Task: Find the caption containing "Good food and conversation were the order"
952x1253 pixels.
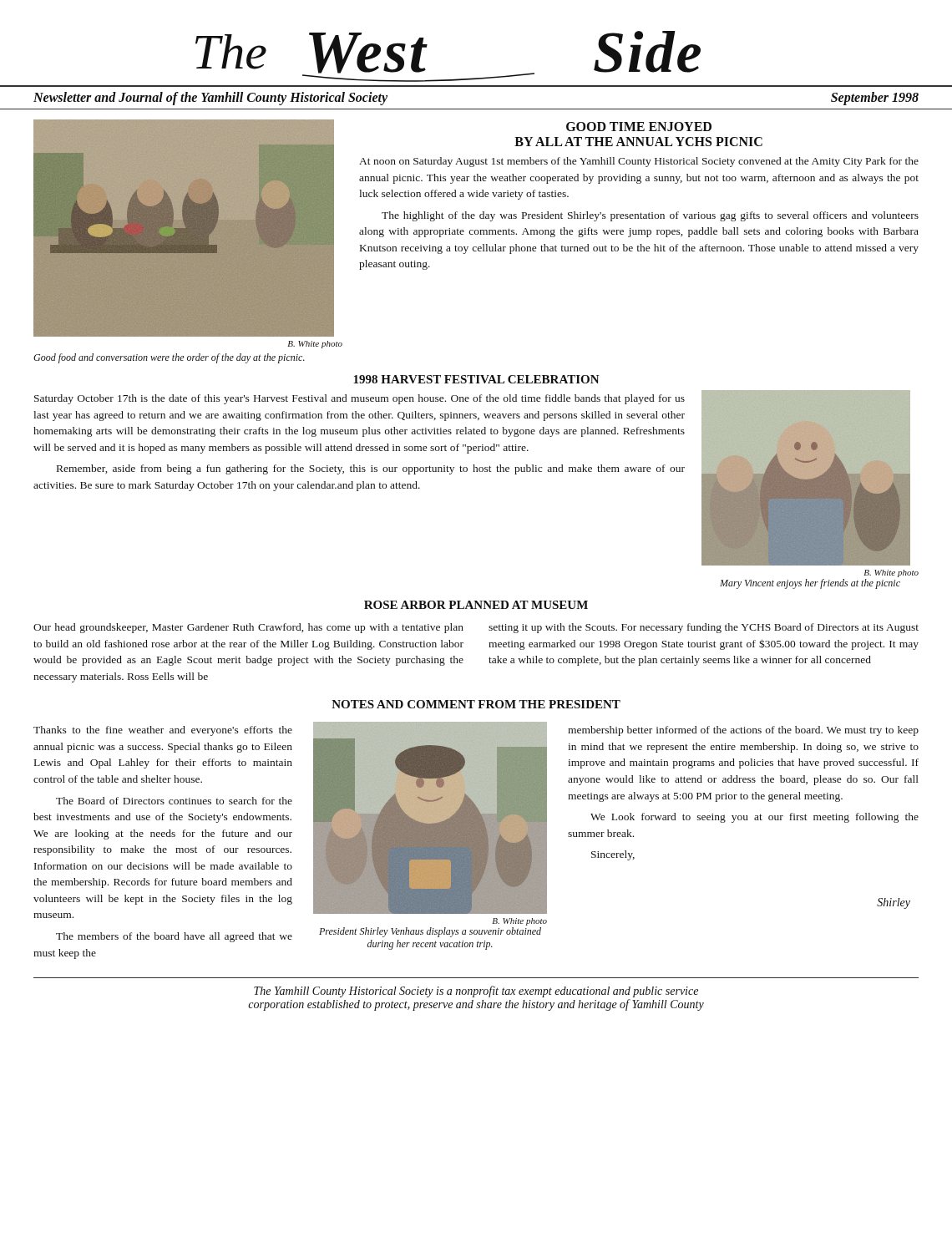Action: [169, 358]
